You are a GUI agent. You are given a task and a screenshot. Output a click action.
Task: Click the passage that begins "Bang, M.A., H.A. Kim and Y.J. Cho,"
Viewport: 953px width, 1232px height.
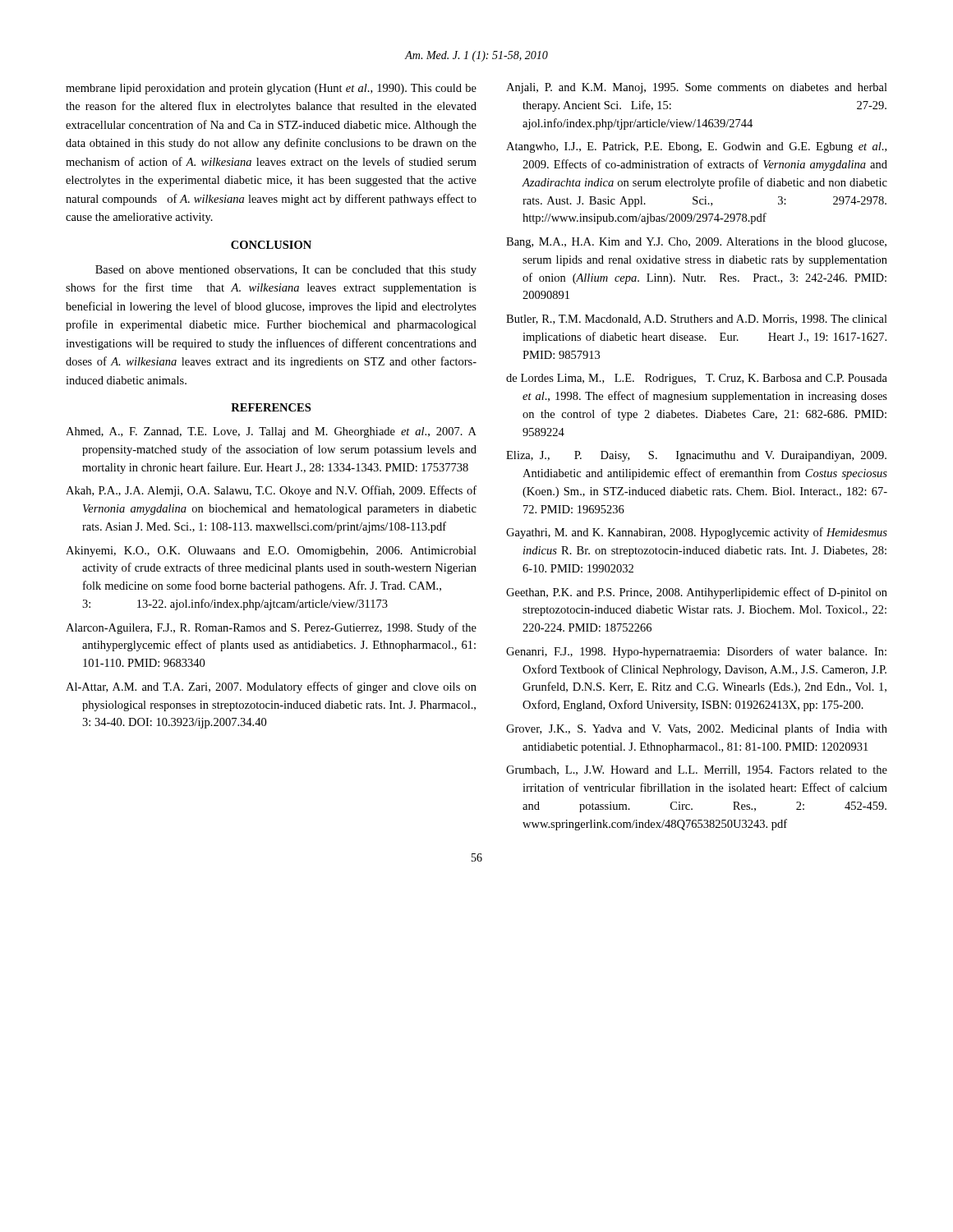pos(697,268)
